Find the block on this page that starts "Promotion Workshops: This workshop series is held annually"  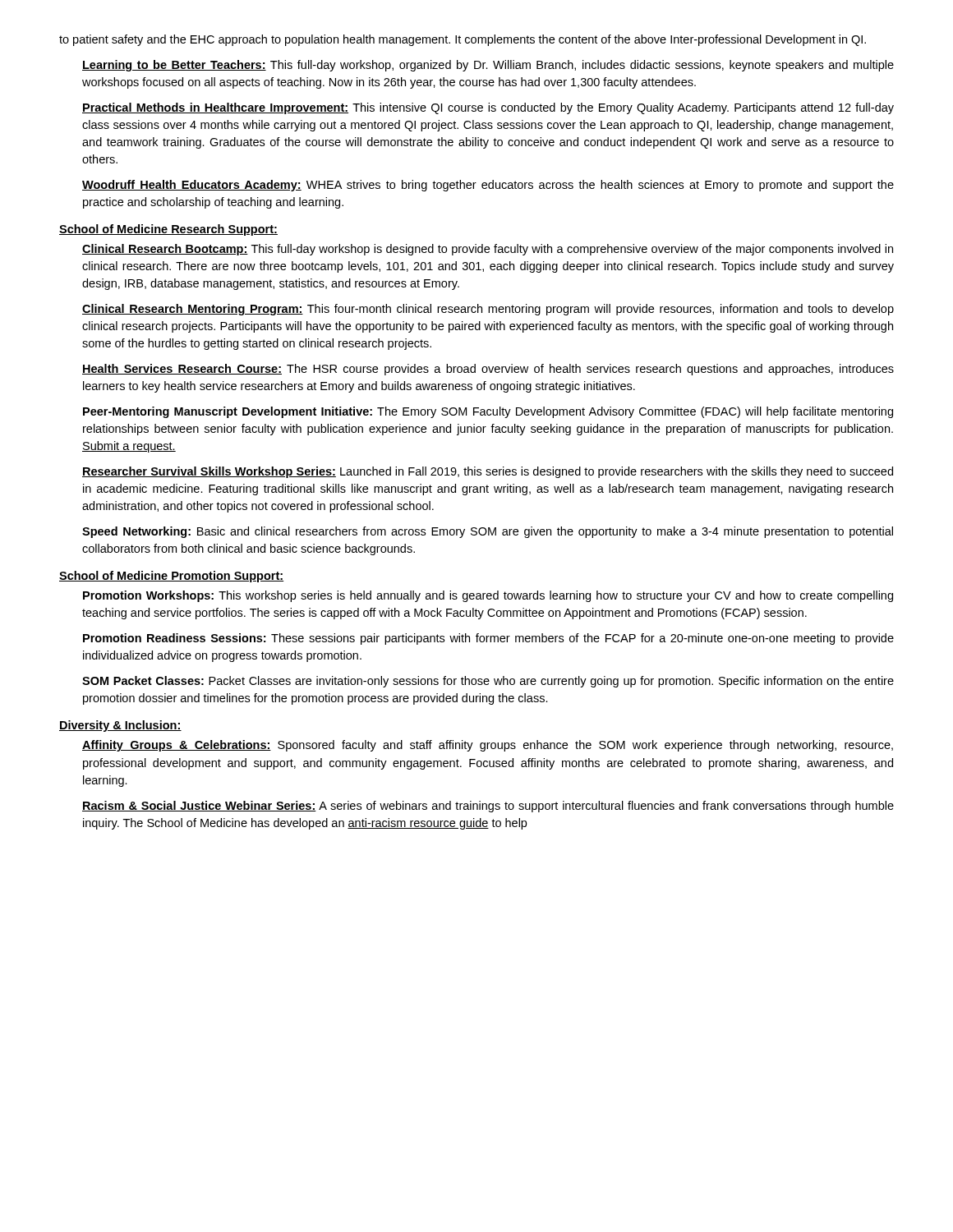coord(488,605)
